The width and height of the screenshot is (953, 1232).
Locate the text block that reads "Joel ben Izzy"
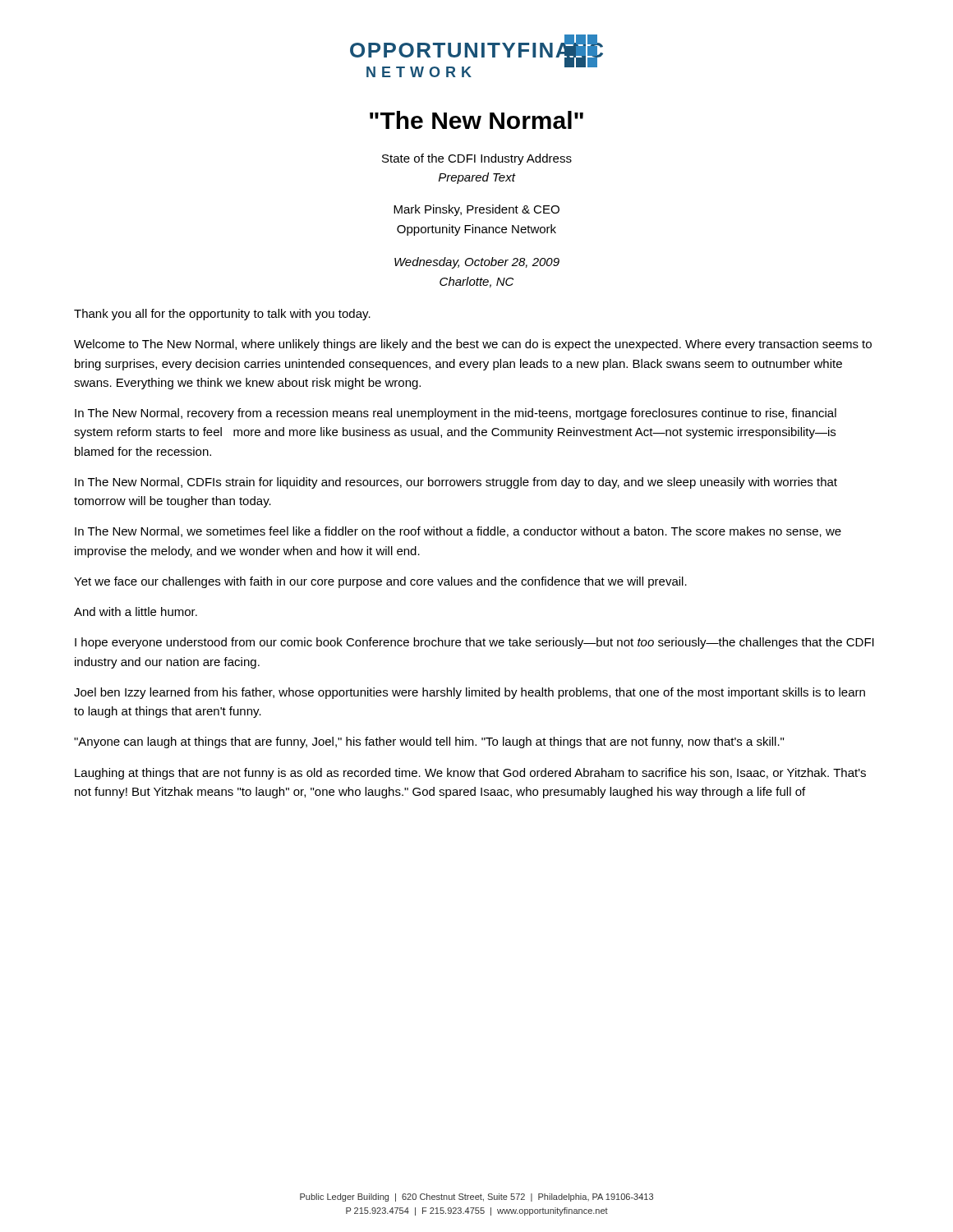point(476,701)
